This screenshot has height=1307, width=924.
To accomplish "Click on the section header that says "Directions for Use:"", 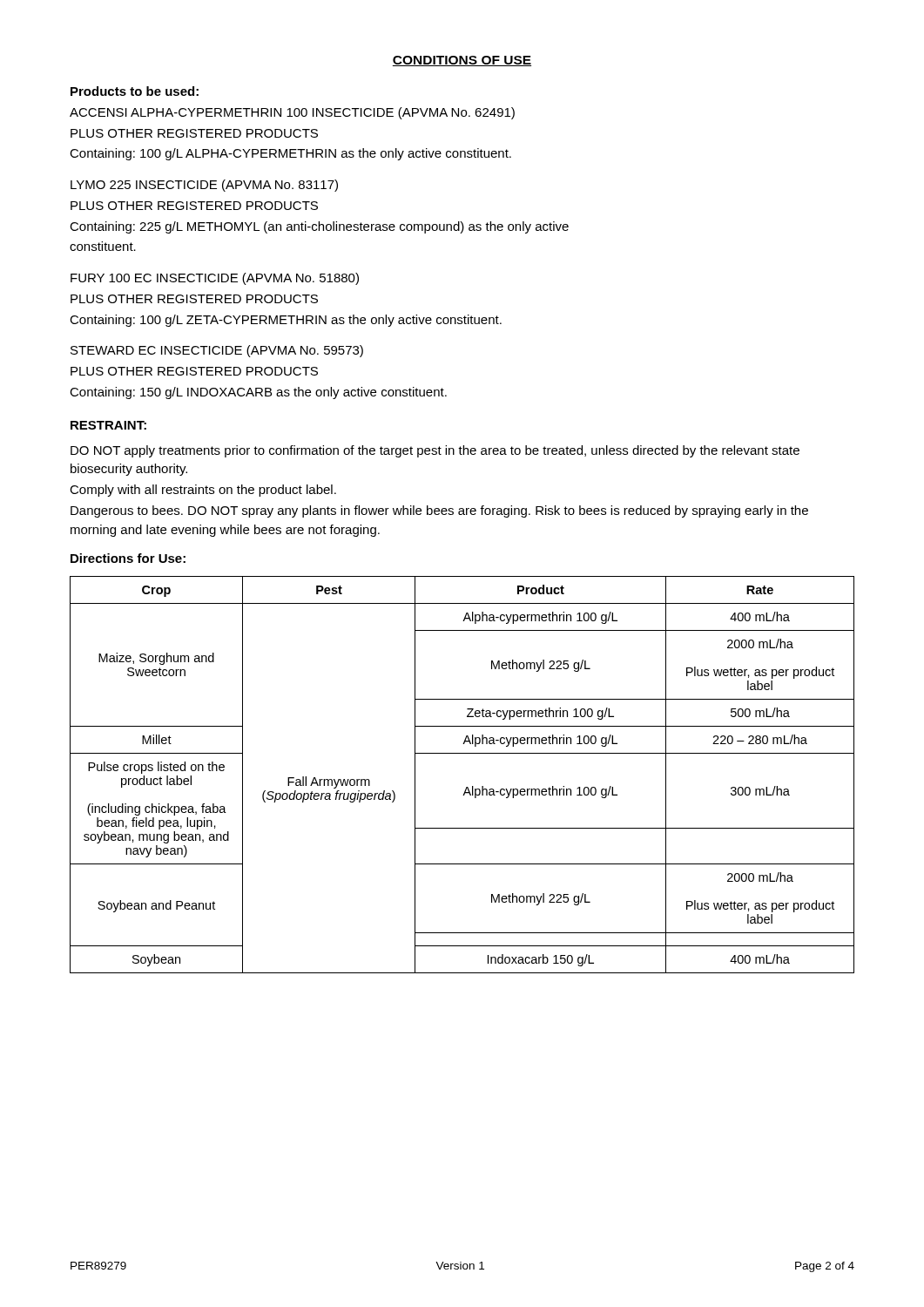I will (128, 558).
